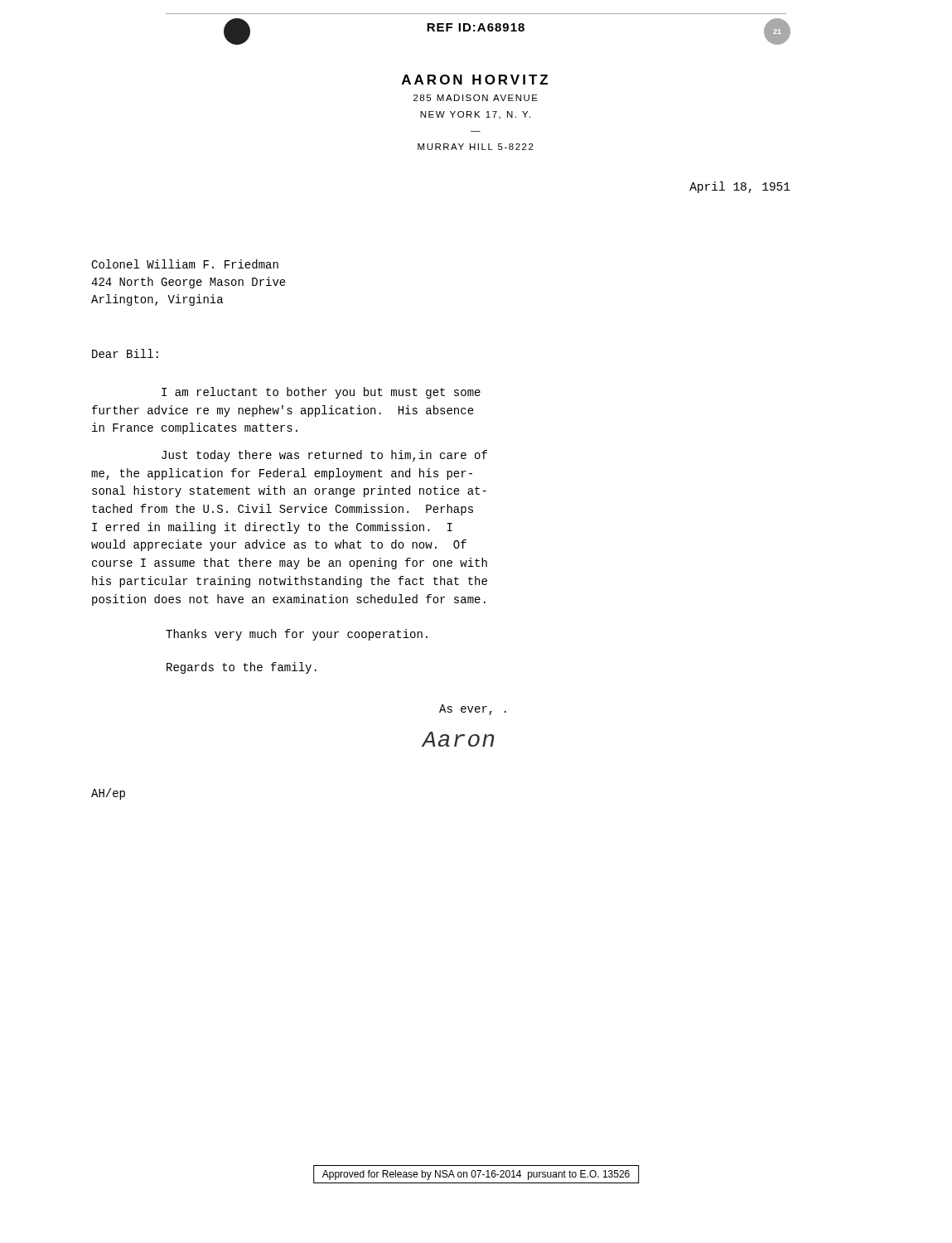952x1243 pixels.
Task: Click the passage that begins "AARON HORVITZ 285 MADISON AVENUE NEW YORK 17,"
Action: (x=476, y=114)
